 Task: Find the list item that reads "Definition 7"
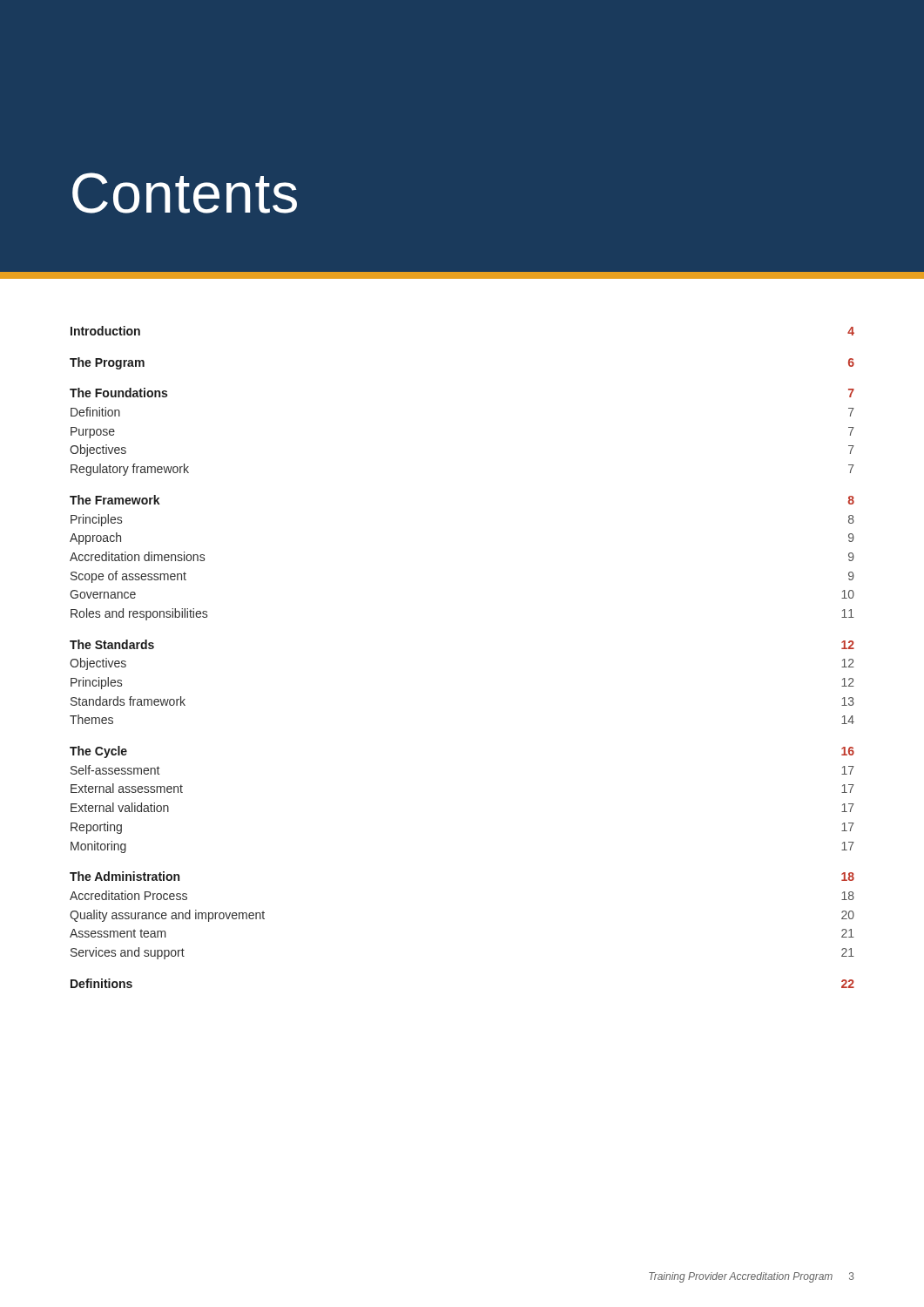[94, 412]
